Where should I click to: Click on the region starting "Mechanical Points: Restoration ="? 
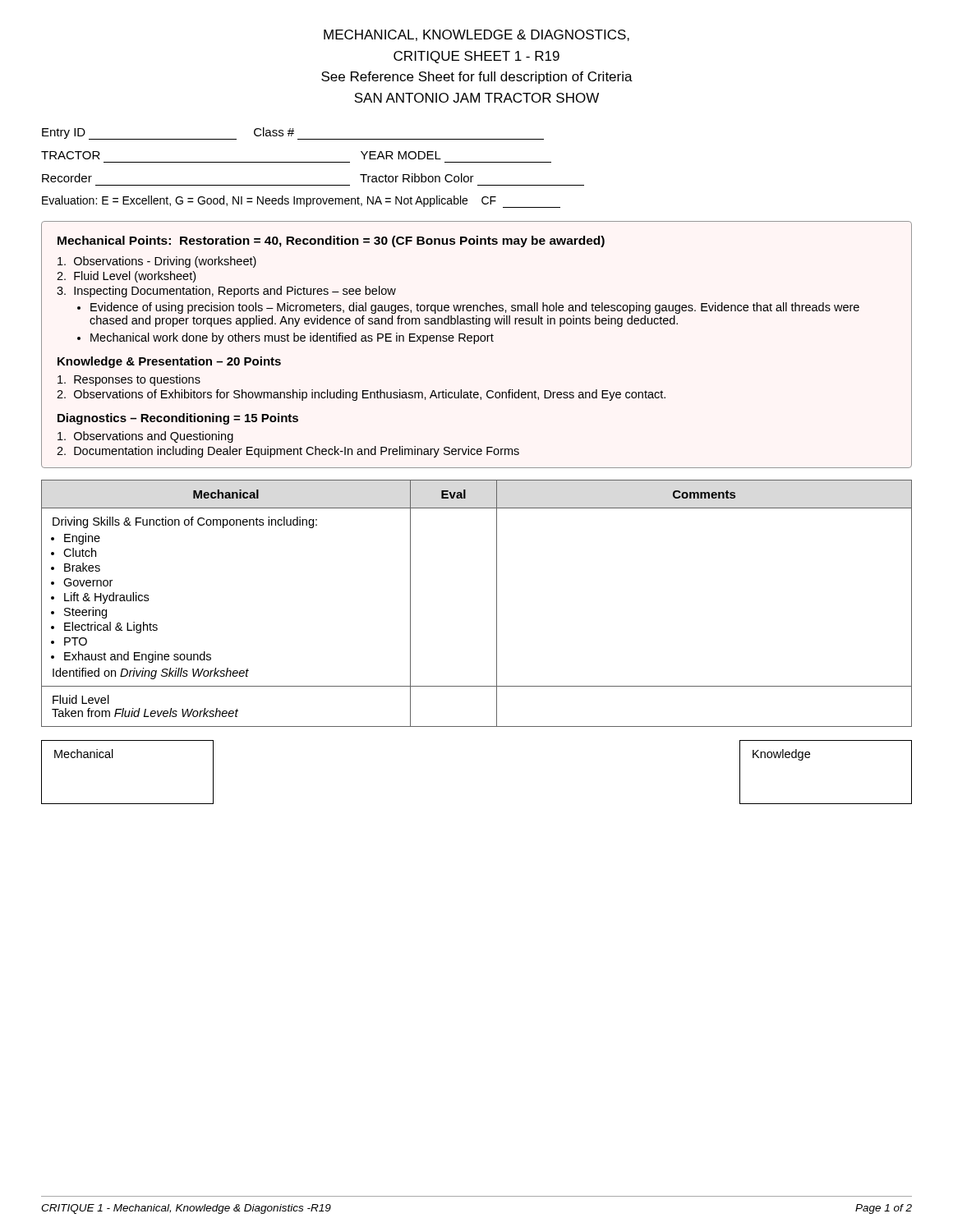coord(331,240)
